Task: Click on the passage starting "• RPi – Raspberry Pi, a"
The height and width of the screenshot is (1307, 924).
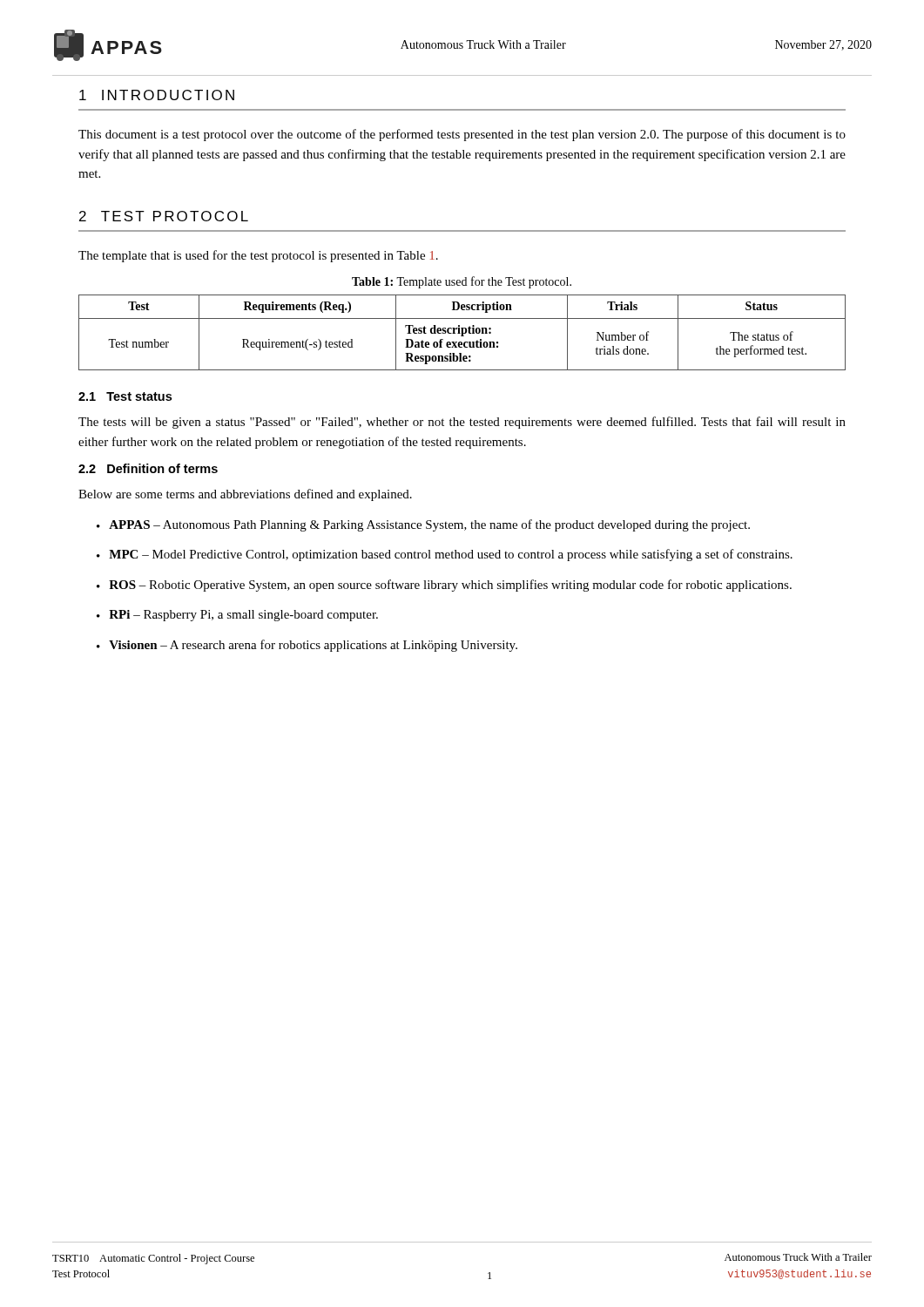Action: [x=237, y=615]
